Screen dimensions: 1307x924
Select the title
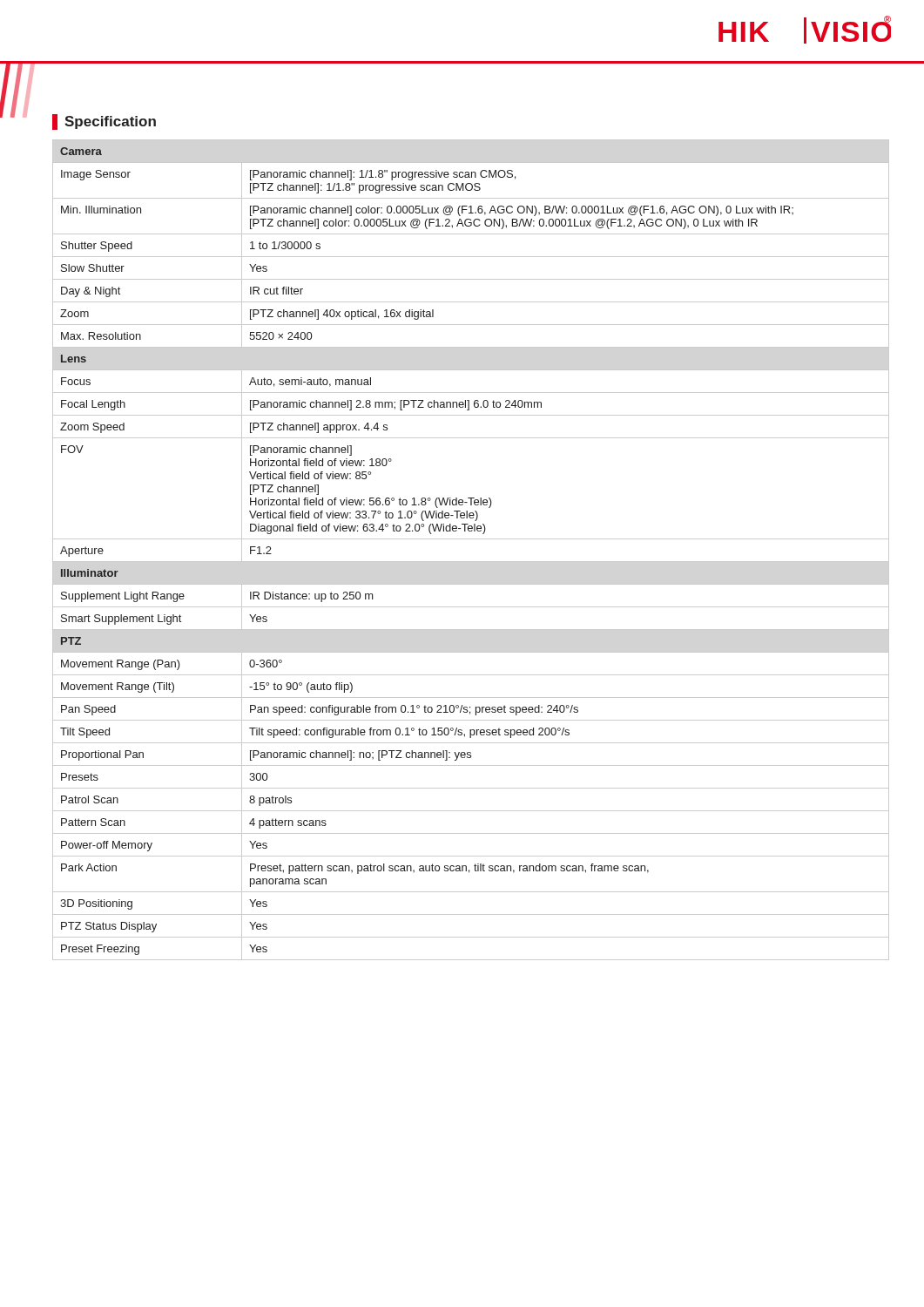coord(104,122)
